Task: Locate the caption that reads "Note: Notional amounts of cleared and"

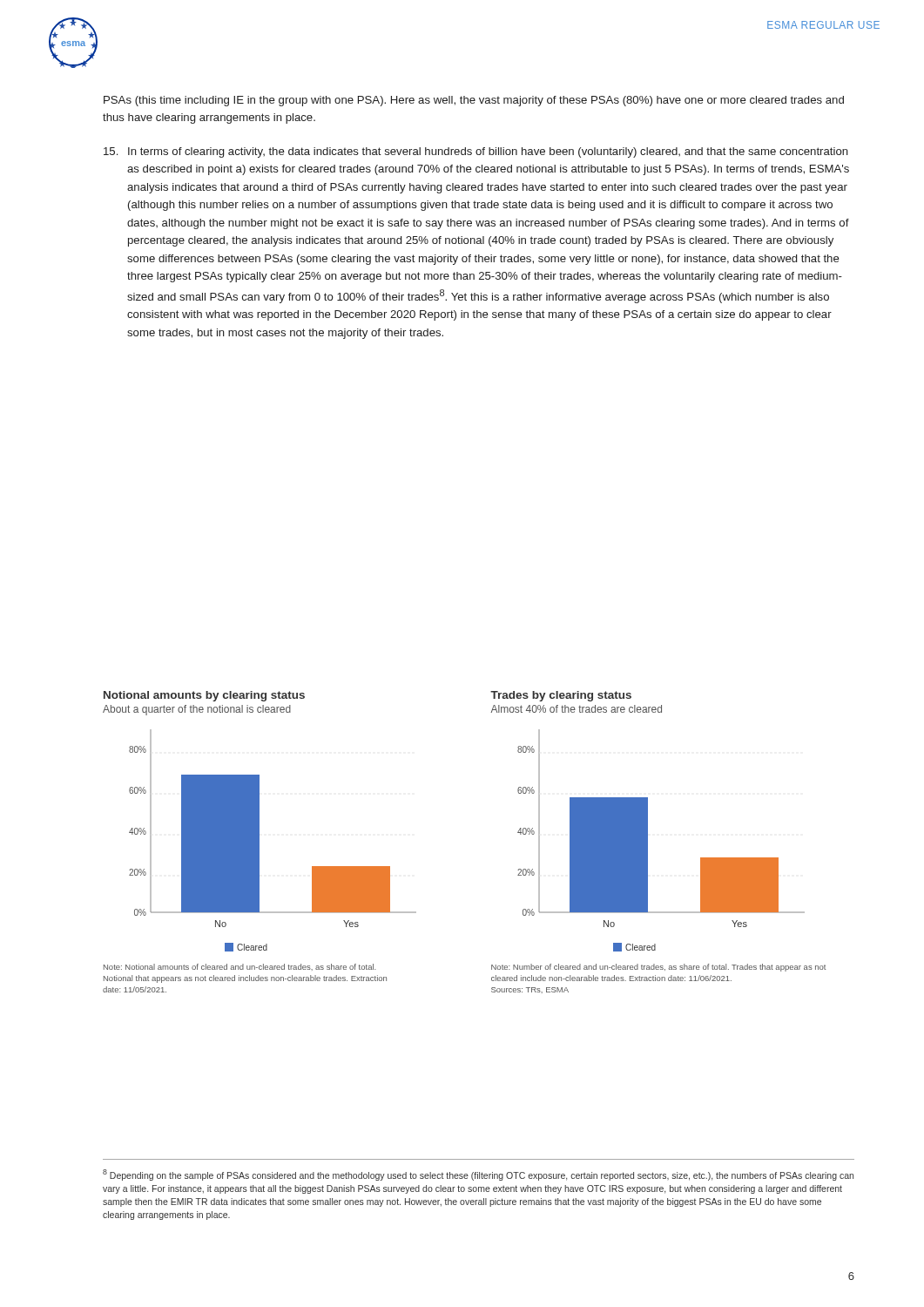Action: click(245, 978)
